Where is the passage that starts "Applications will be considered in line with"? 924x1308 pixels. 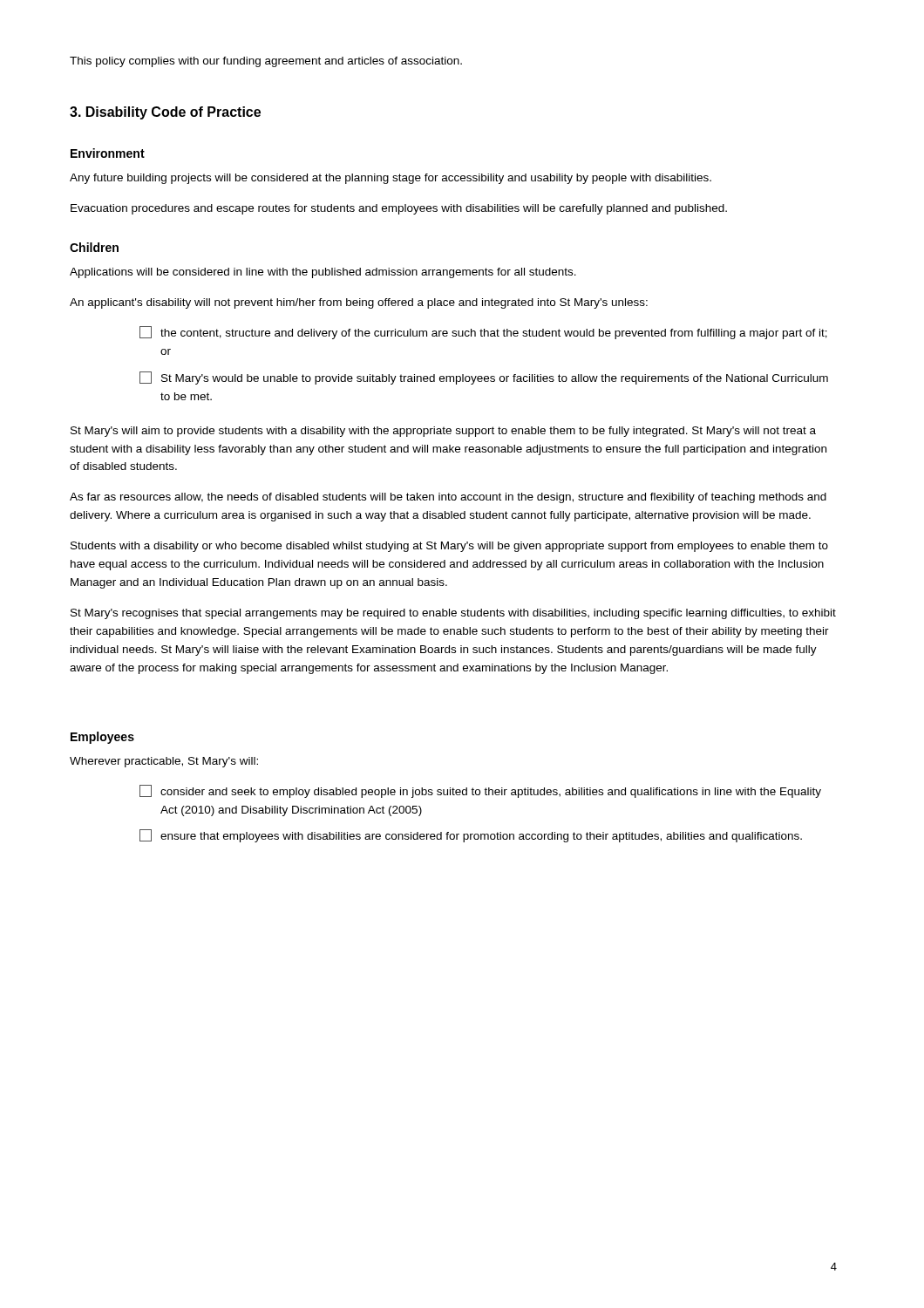click(323, 272)
